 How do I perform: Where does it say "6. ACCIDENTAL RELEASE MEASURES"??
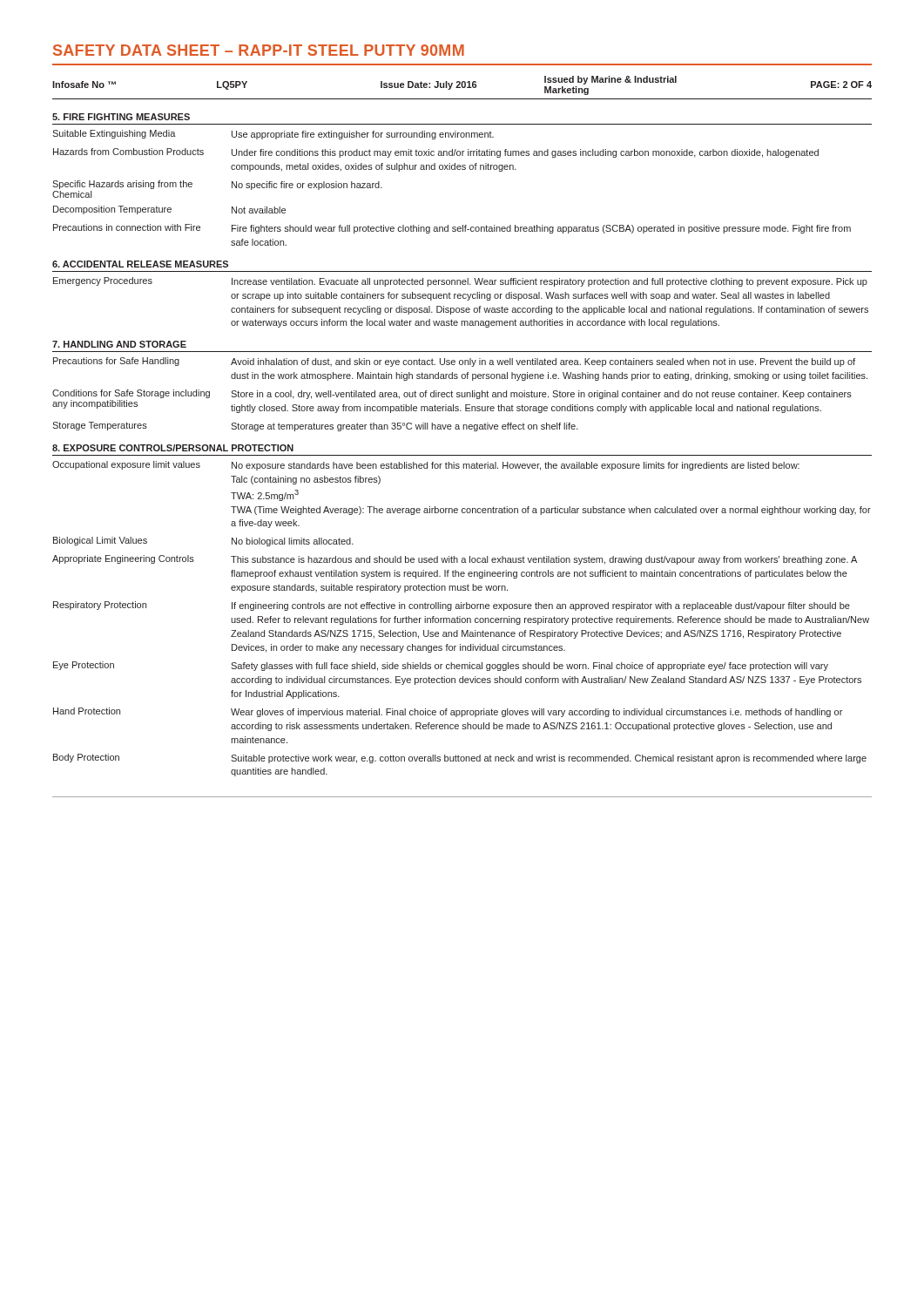pyautogui.click(x=141, y=264)
